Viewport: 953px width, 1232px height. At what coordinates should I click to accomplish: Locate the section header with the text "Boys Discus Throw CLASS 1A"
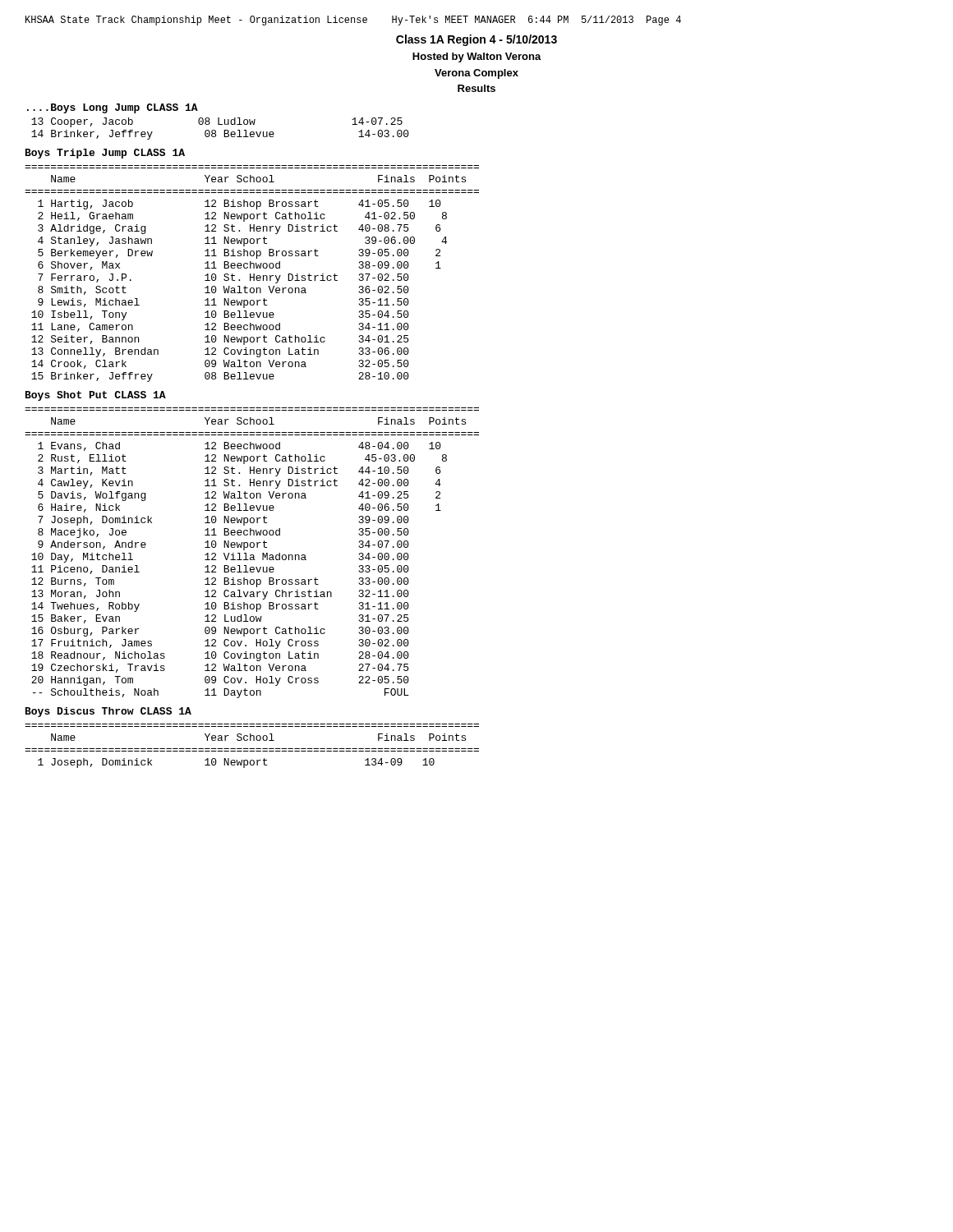tap(108, 711)
